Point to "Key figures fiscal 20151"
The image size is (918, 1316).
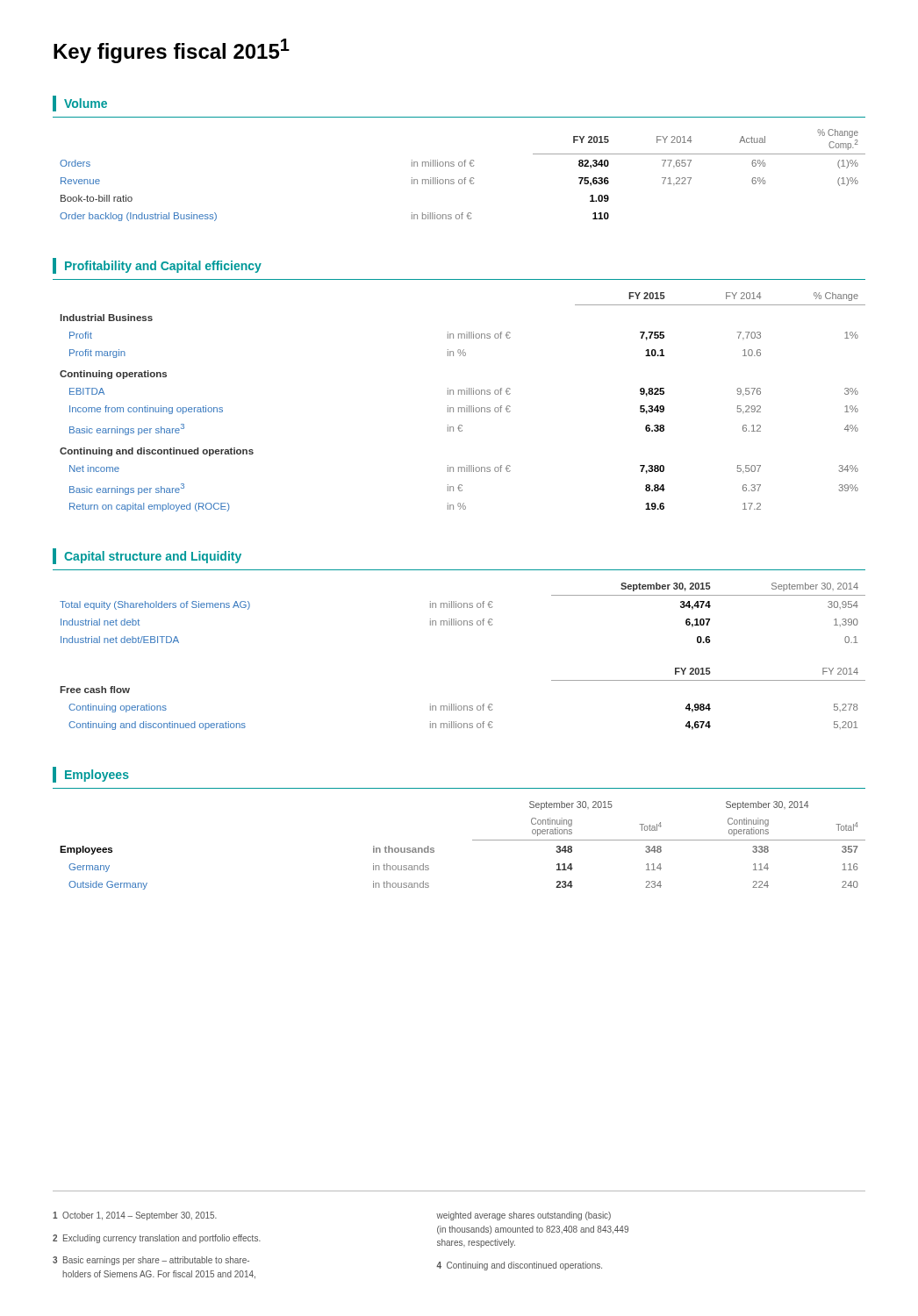click(171, 49)
